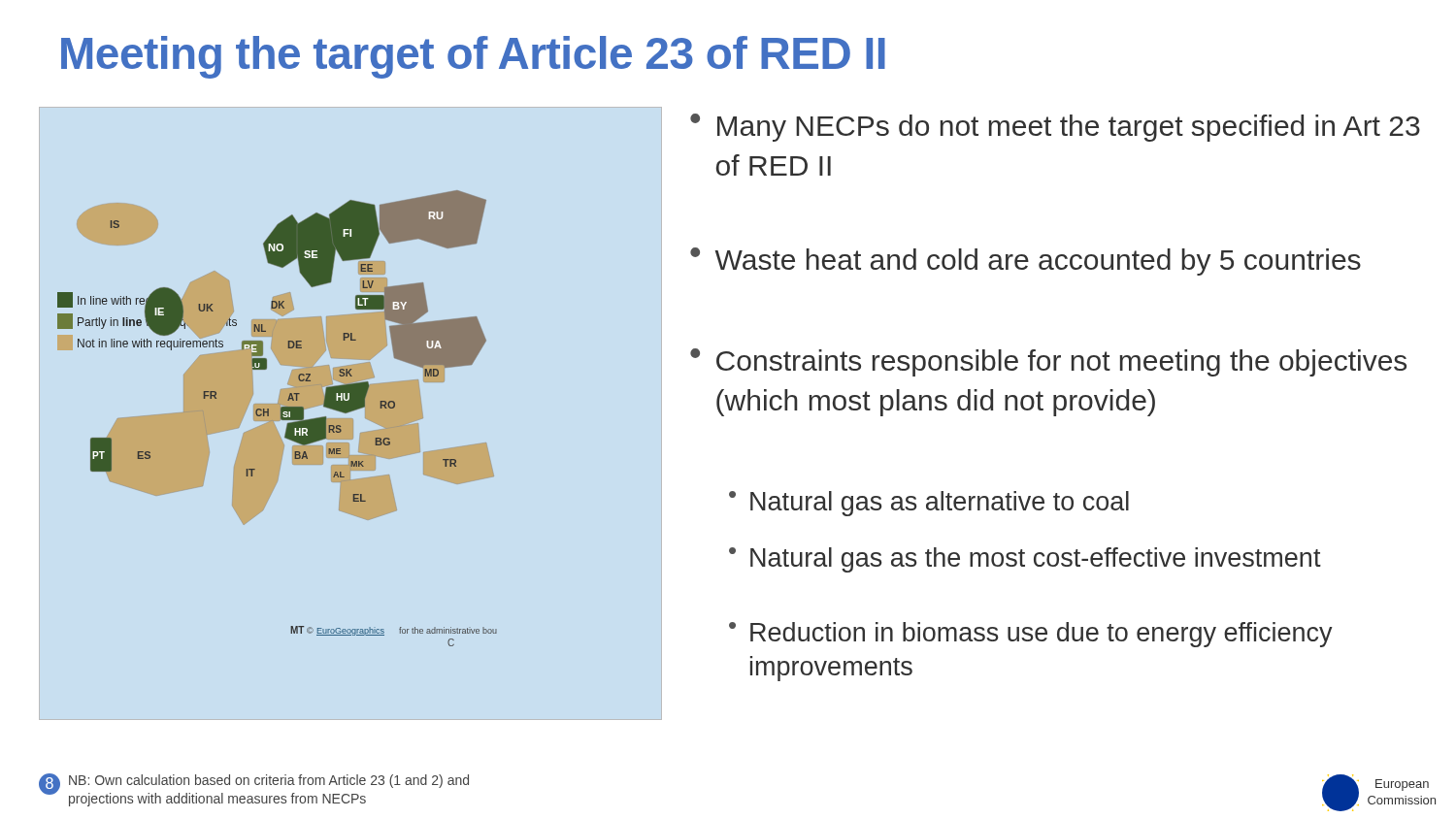
Task: Click the passage that begins "8 NB: Own calculation"
Action: coord(254,790)
